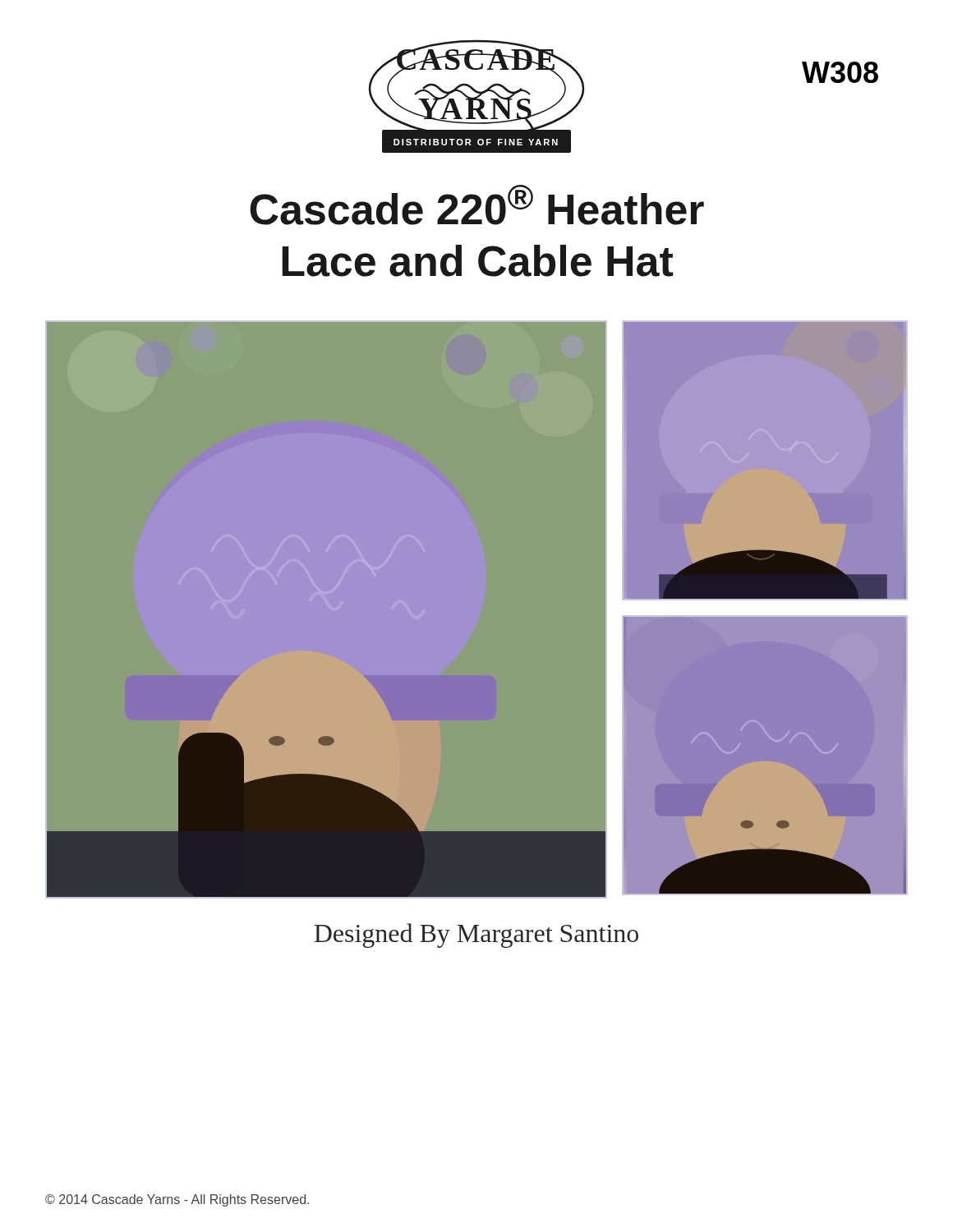Locate the passage starting "Cascade 220® Heather Lace and Cable Hat"
953x1232 pixels.
pyautogui.click(x=476, y=232)
